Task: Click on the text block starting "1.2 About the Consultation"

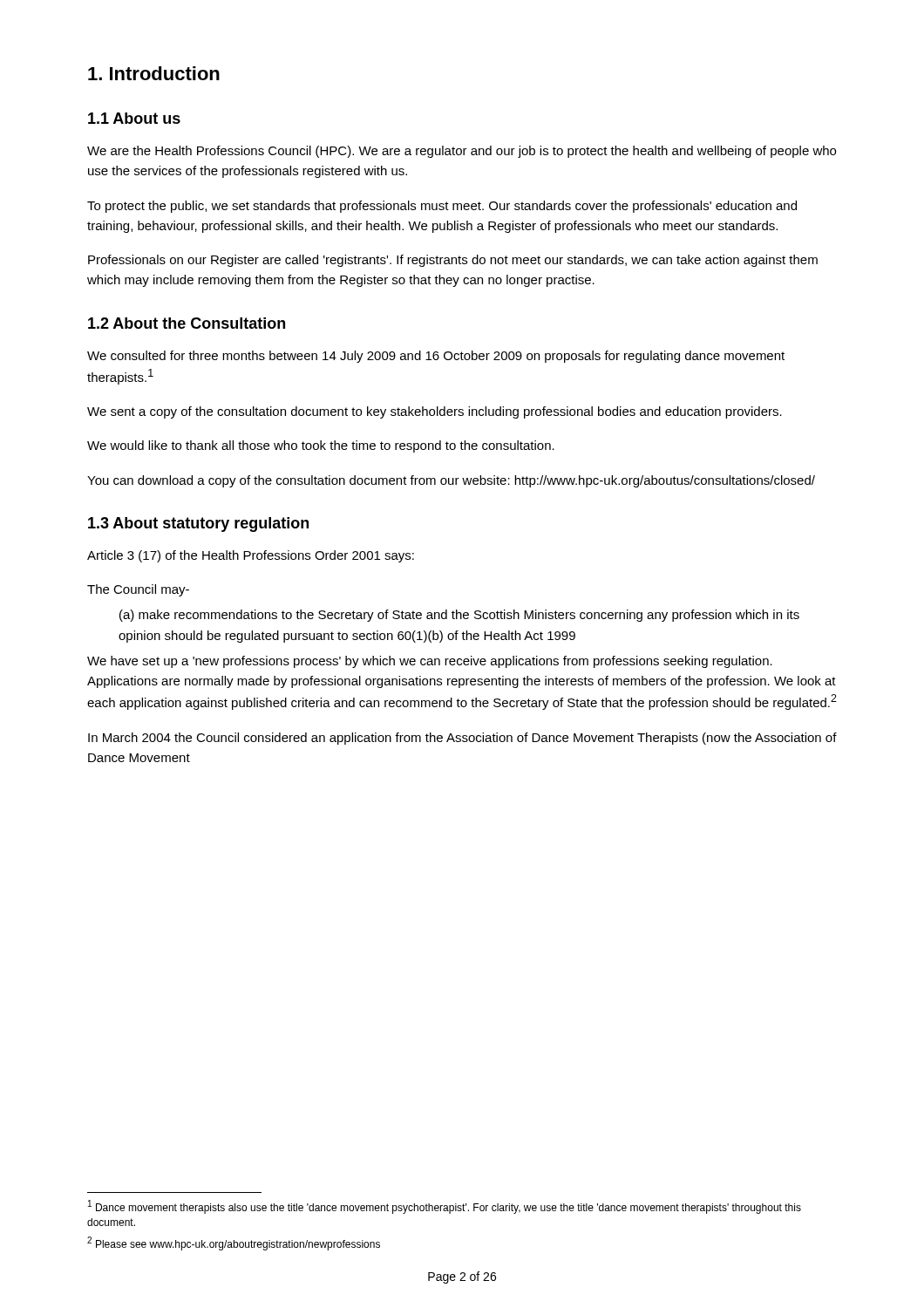Action: 187,323
